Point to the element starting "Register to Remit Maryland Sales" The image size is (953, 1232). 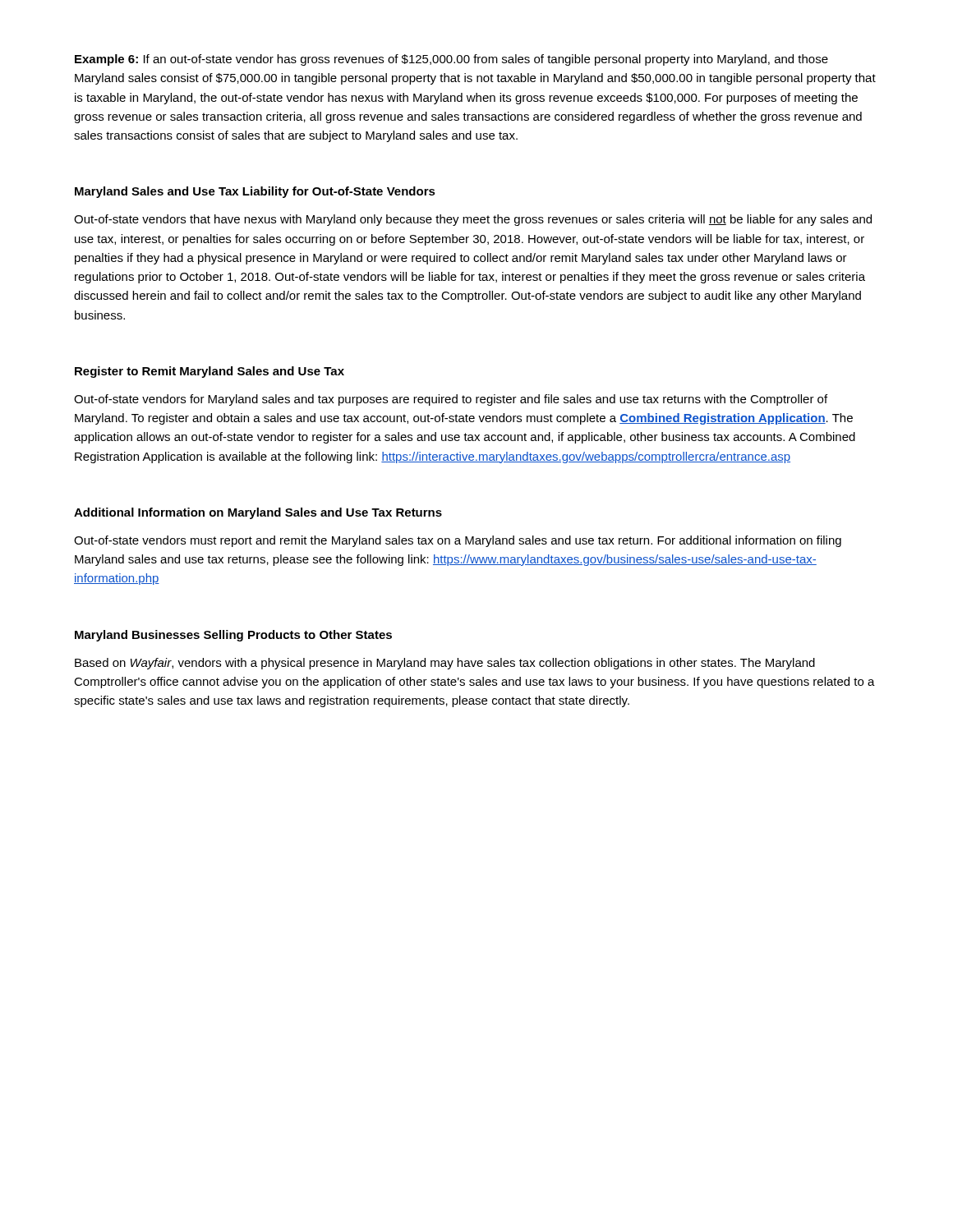[209, 371]
